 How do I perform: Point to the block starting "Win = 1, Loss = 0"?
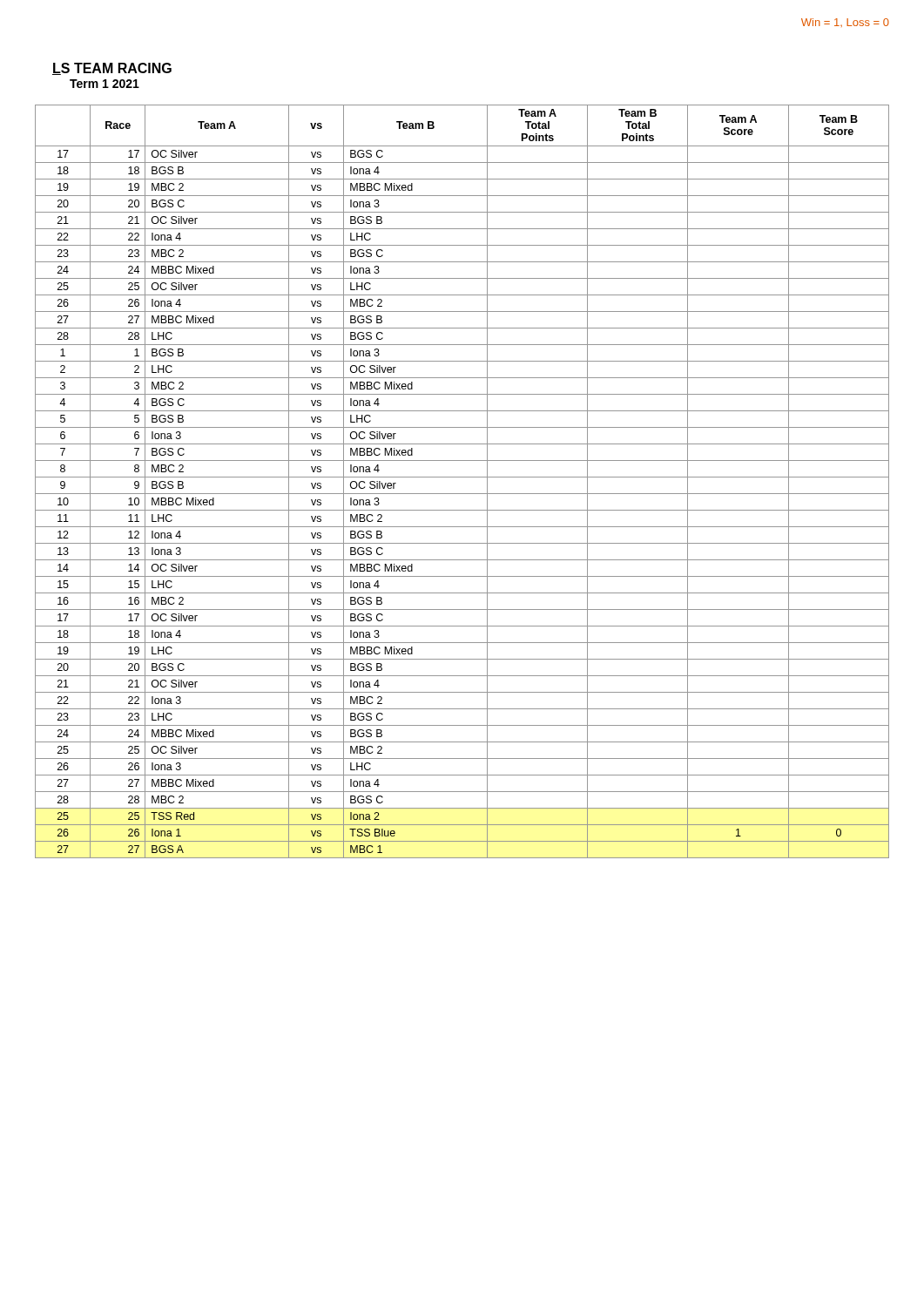(845, 22)
